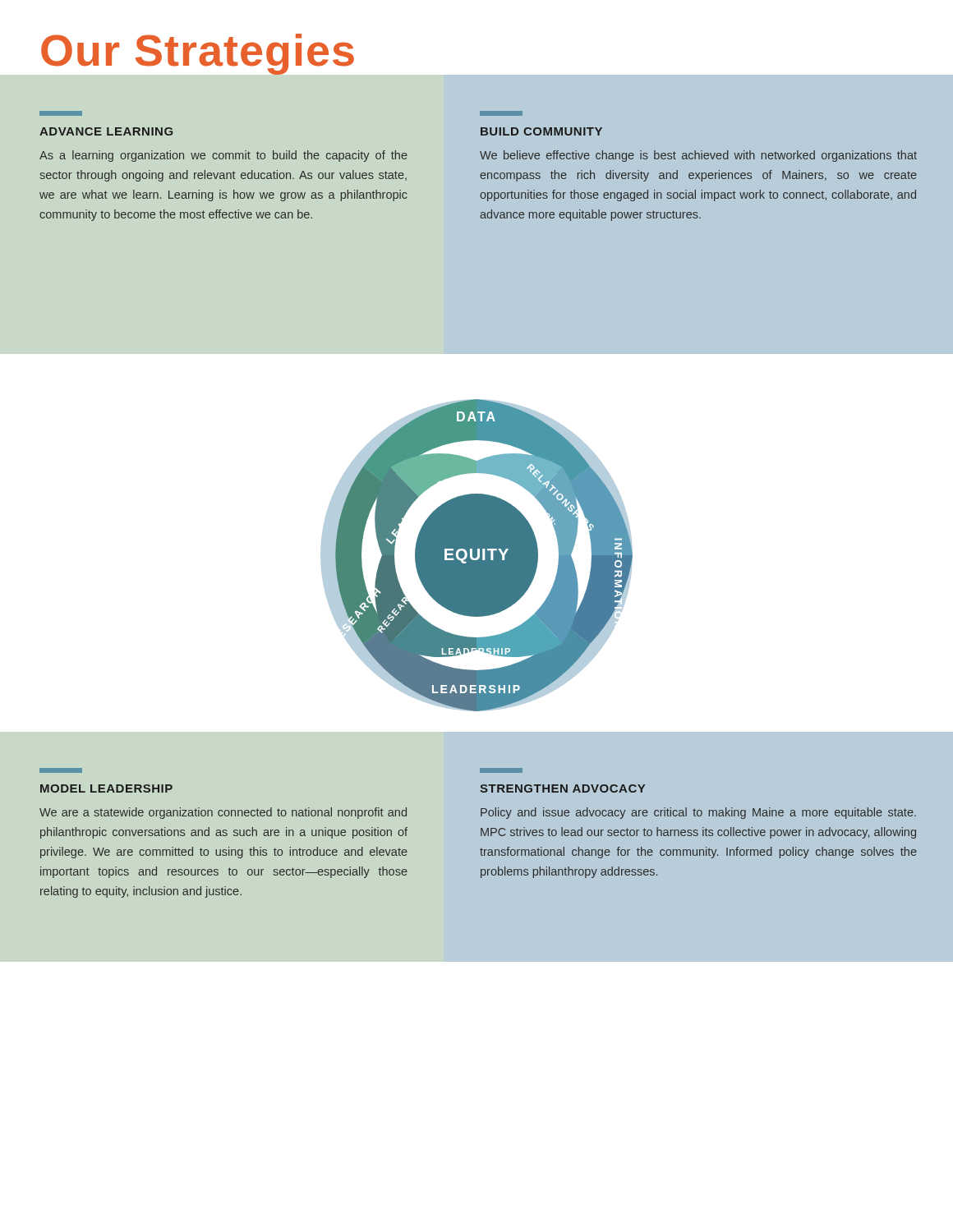Select the text block starting "Our Strategies"

[476, 50]
